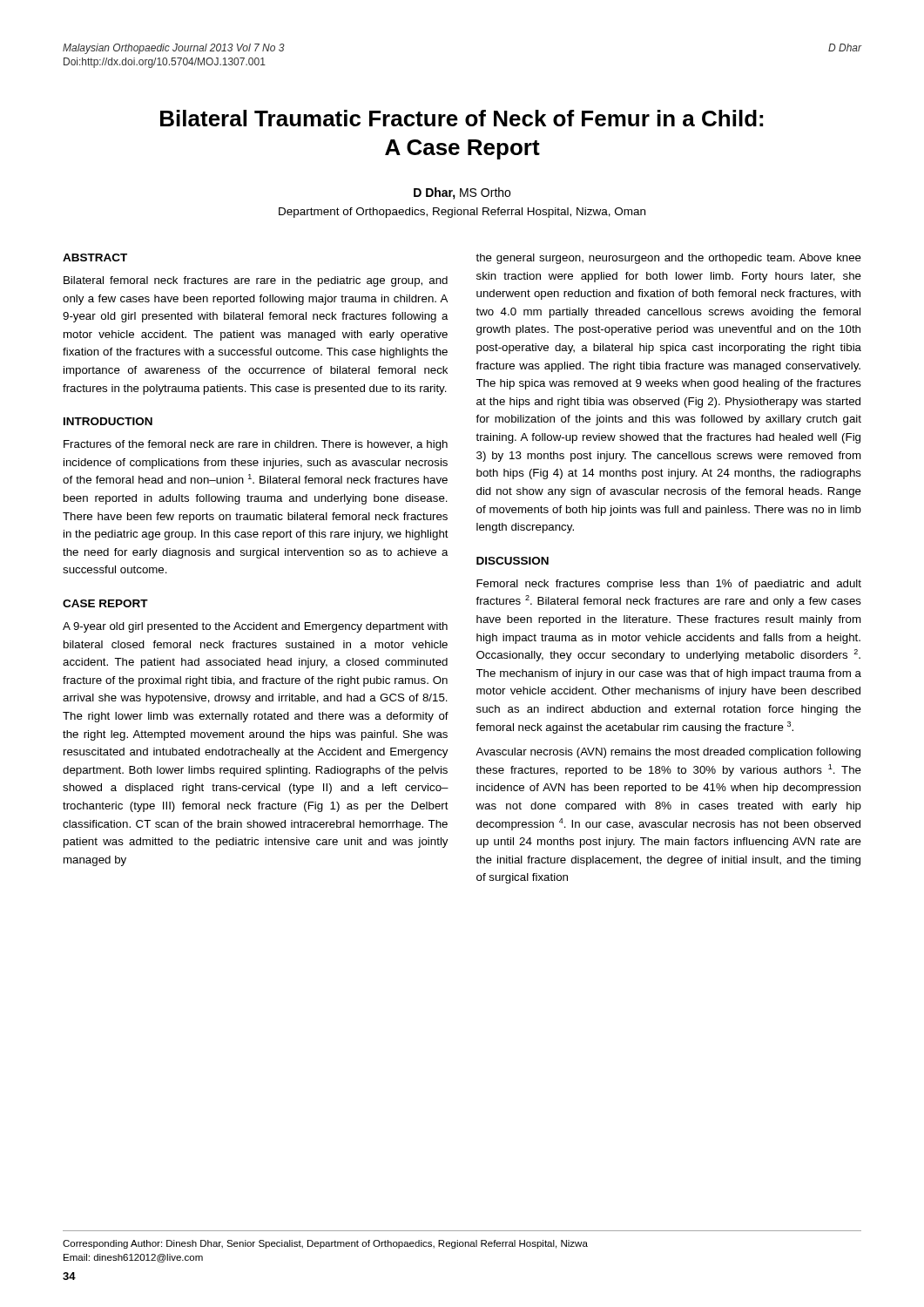
Task: Click on the text starting "A 9-year old girl presented to the"
Action: (x=255, y=743)
